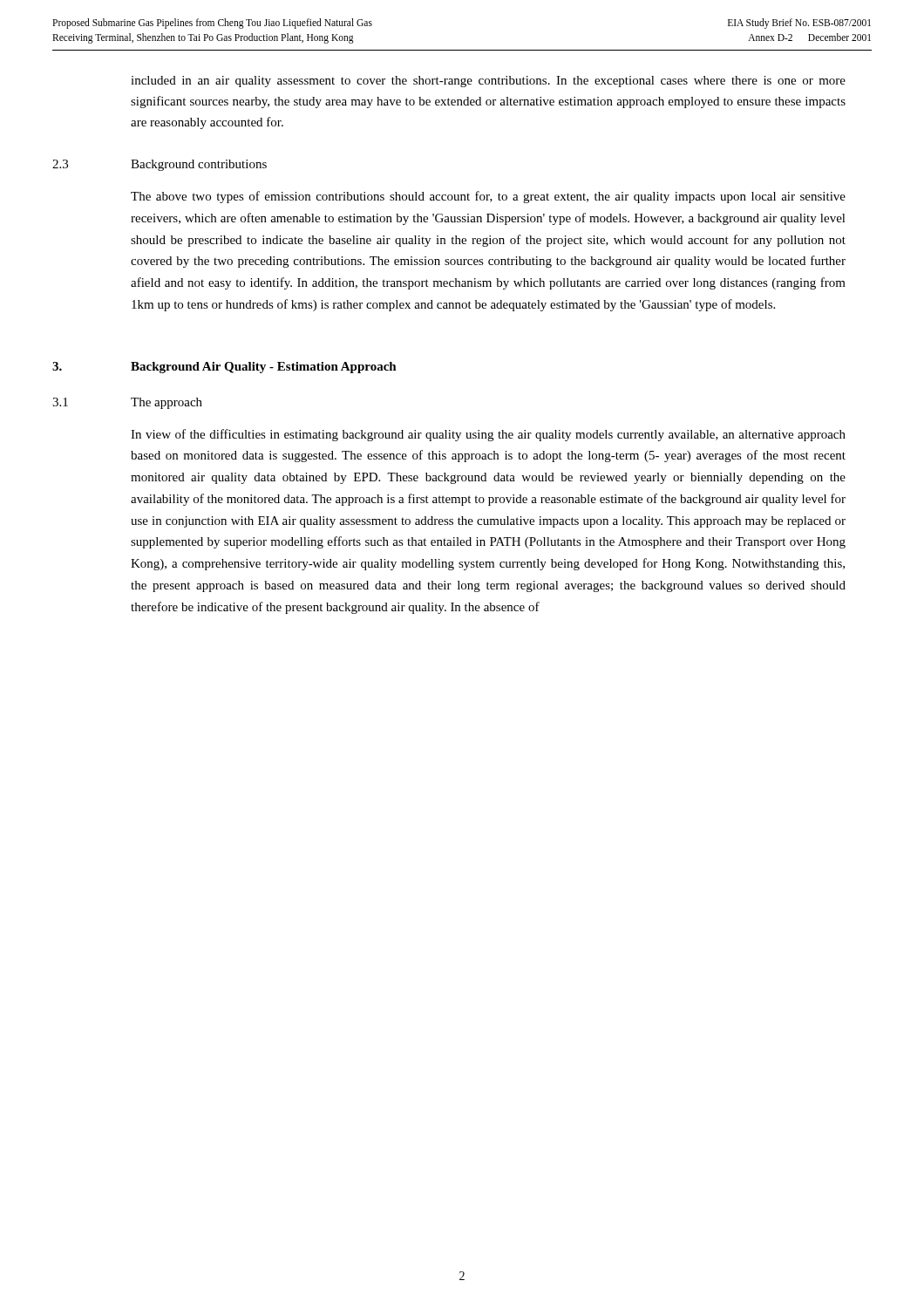Click where it says "3.1 The approach"
924x1308 pixels.
pos(127,402)
